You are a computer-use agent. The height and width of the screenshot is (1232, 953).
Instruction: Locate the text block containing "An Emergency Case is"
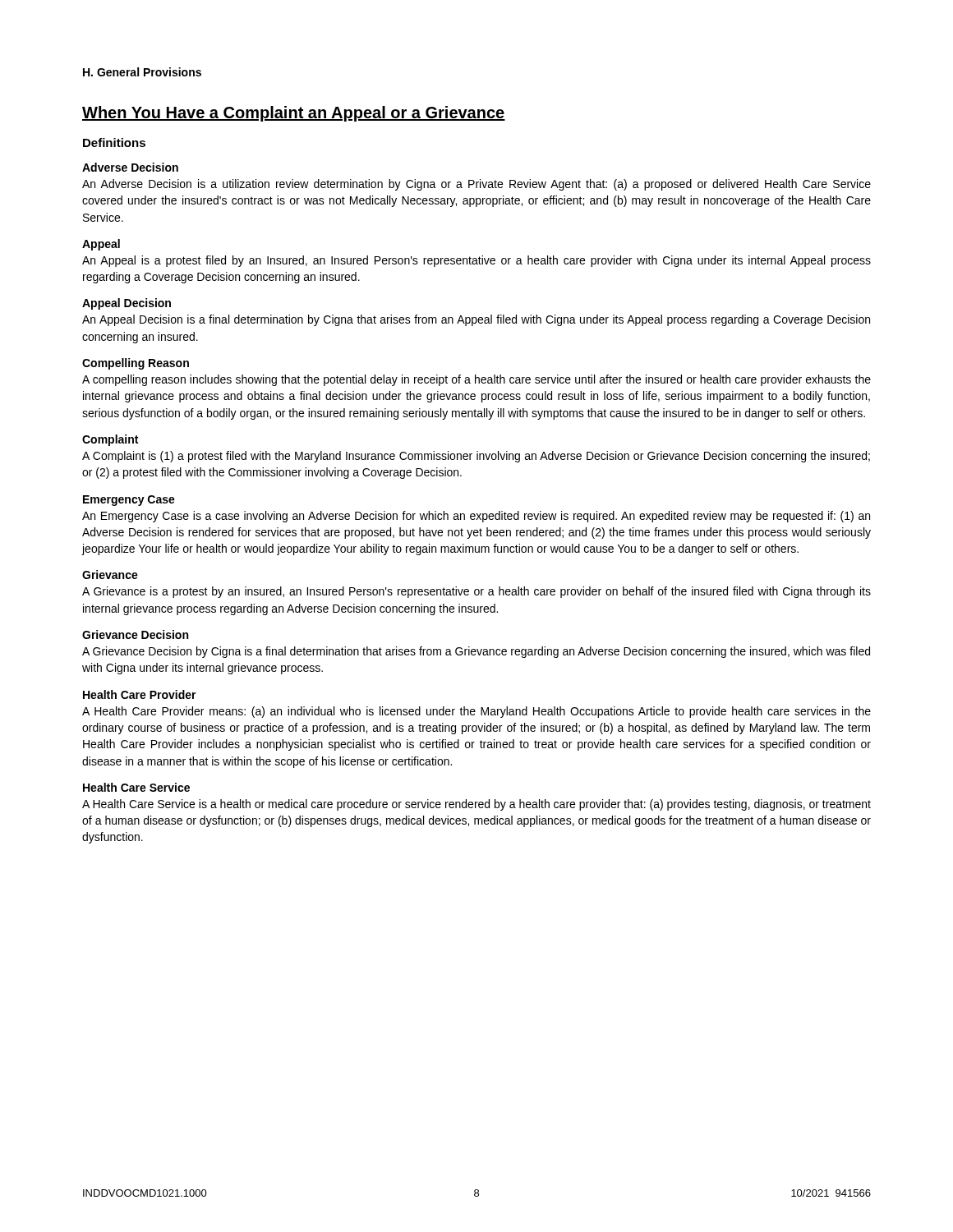(x=476, y=532)
